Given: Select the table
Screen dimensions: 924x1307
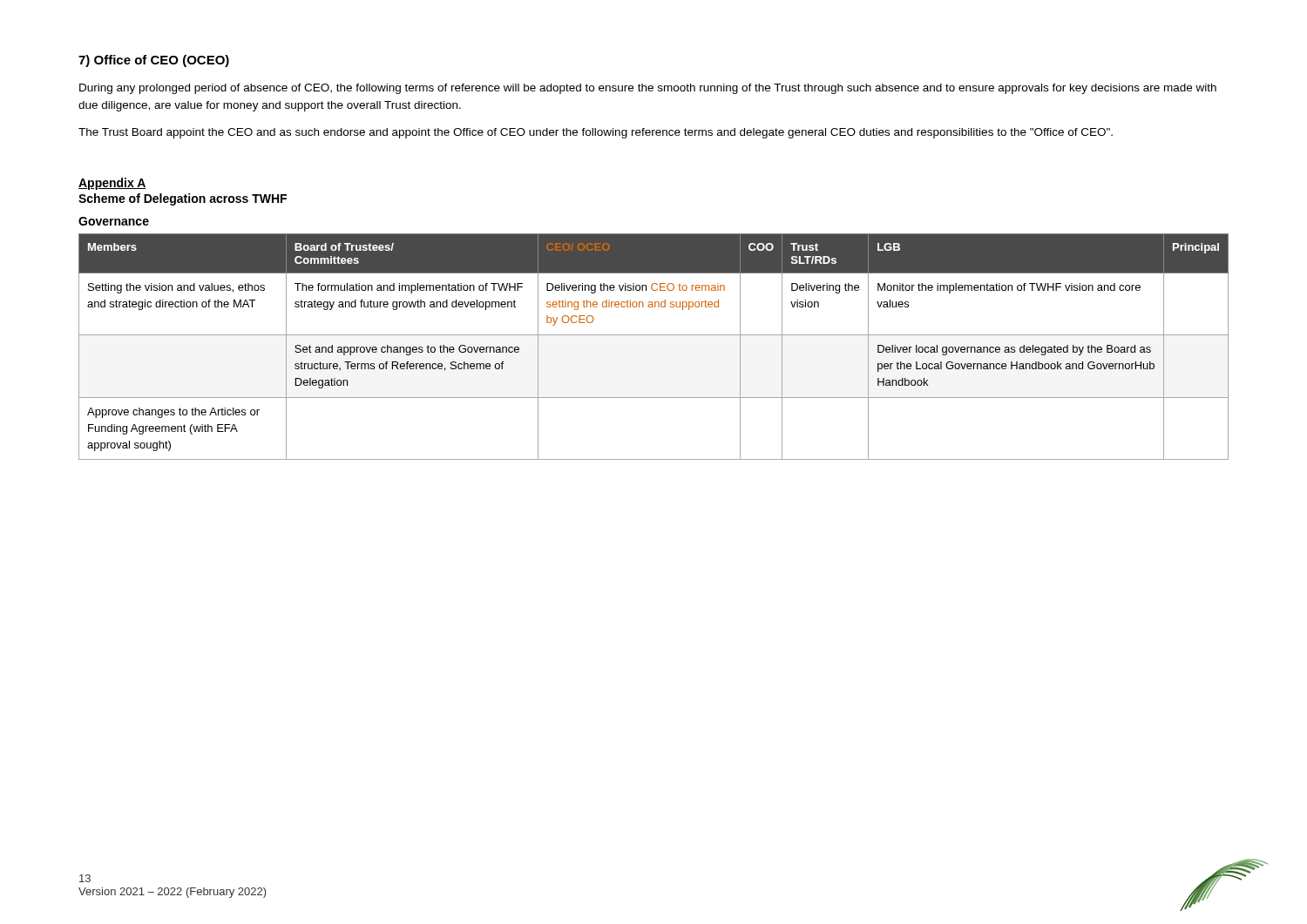Looking at the screenshot, I should (654, 347).
